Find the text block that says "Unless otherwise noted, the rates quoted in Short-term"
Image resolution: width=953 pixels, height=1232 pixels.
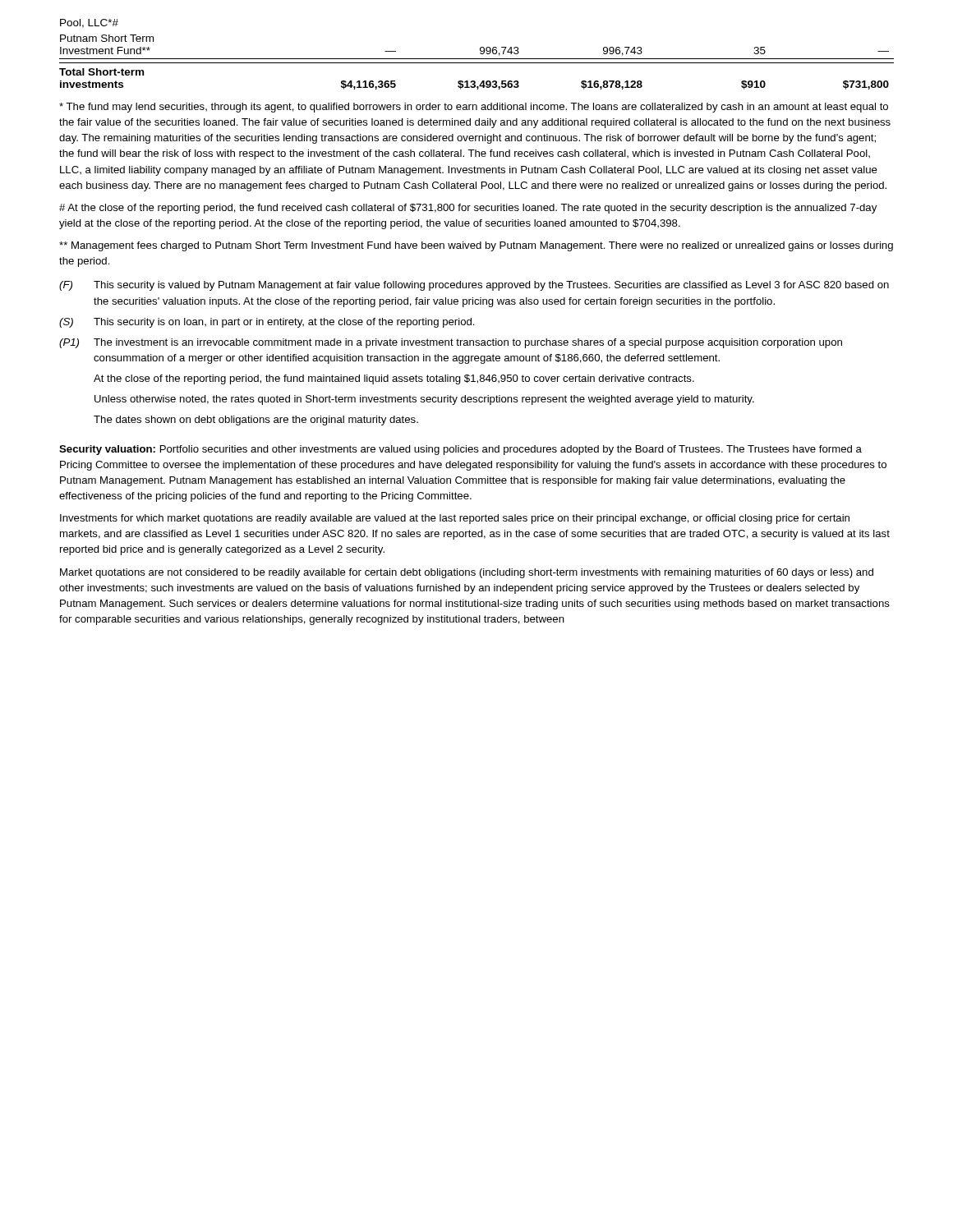[x=424, y=399]
